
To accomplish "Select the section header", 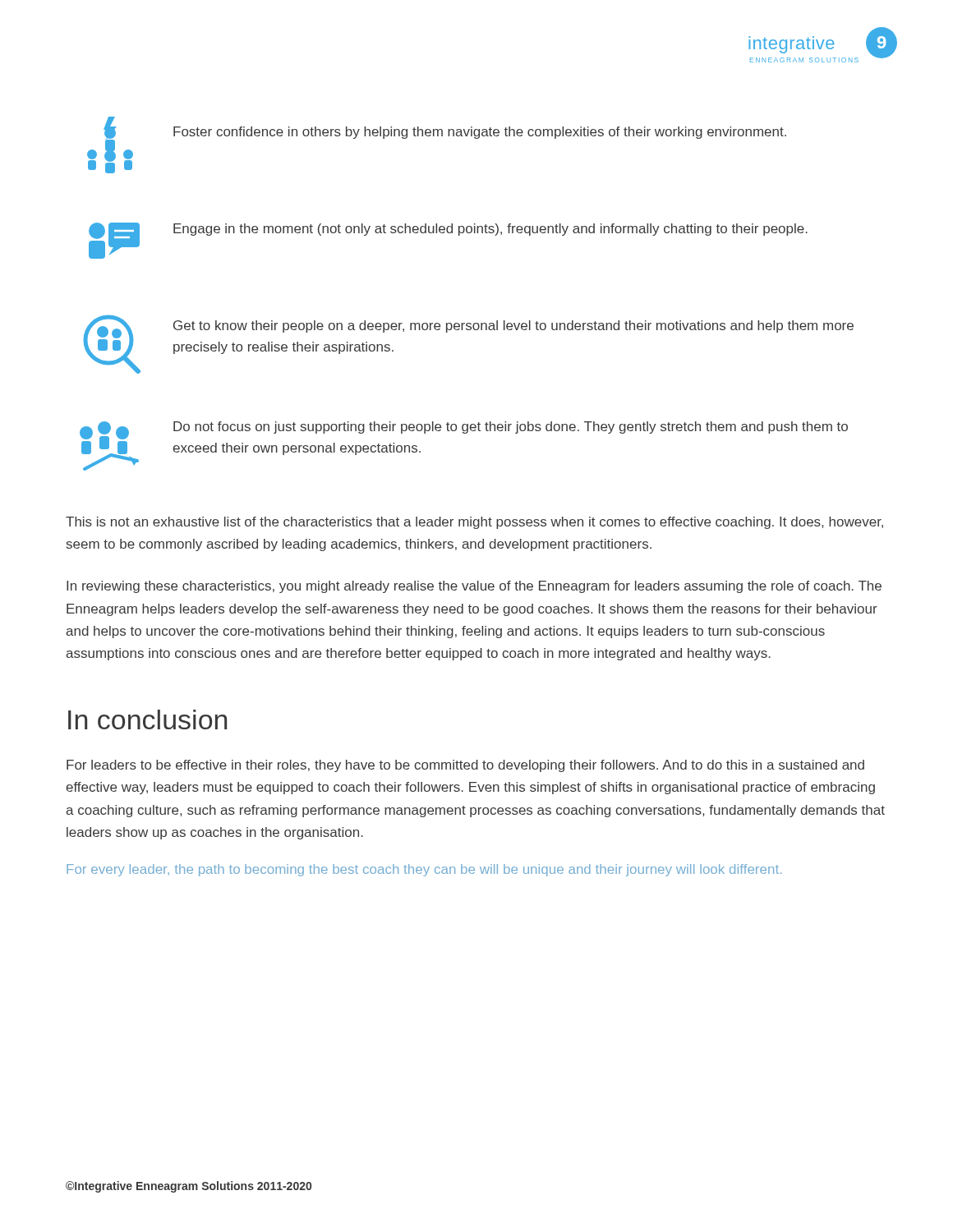I will (147, 720).
